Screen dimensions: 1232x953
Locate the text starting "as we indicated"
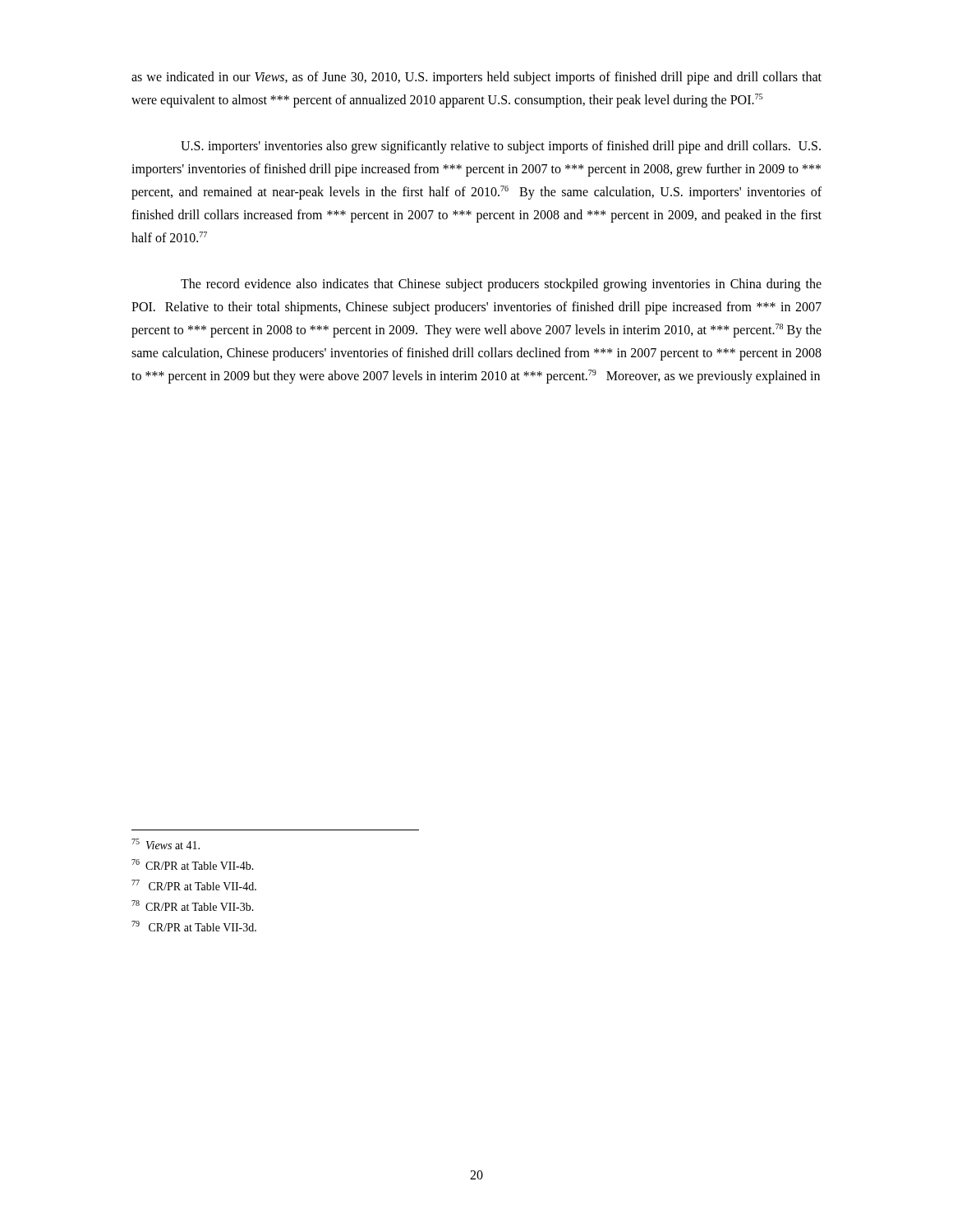476,88
